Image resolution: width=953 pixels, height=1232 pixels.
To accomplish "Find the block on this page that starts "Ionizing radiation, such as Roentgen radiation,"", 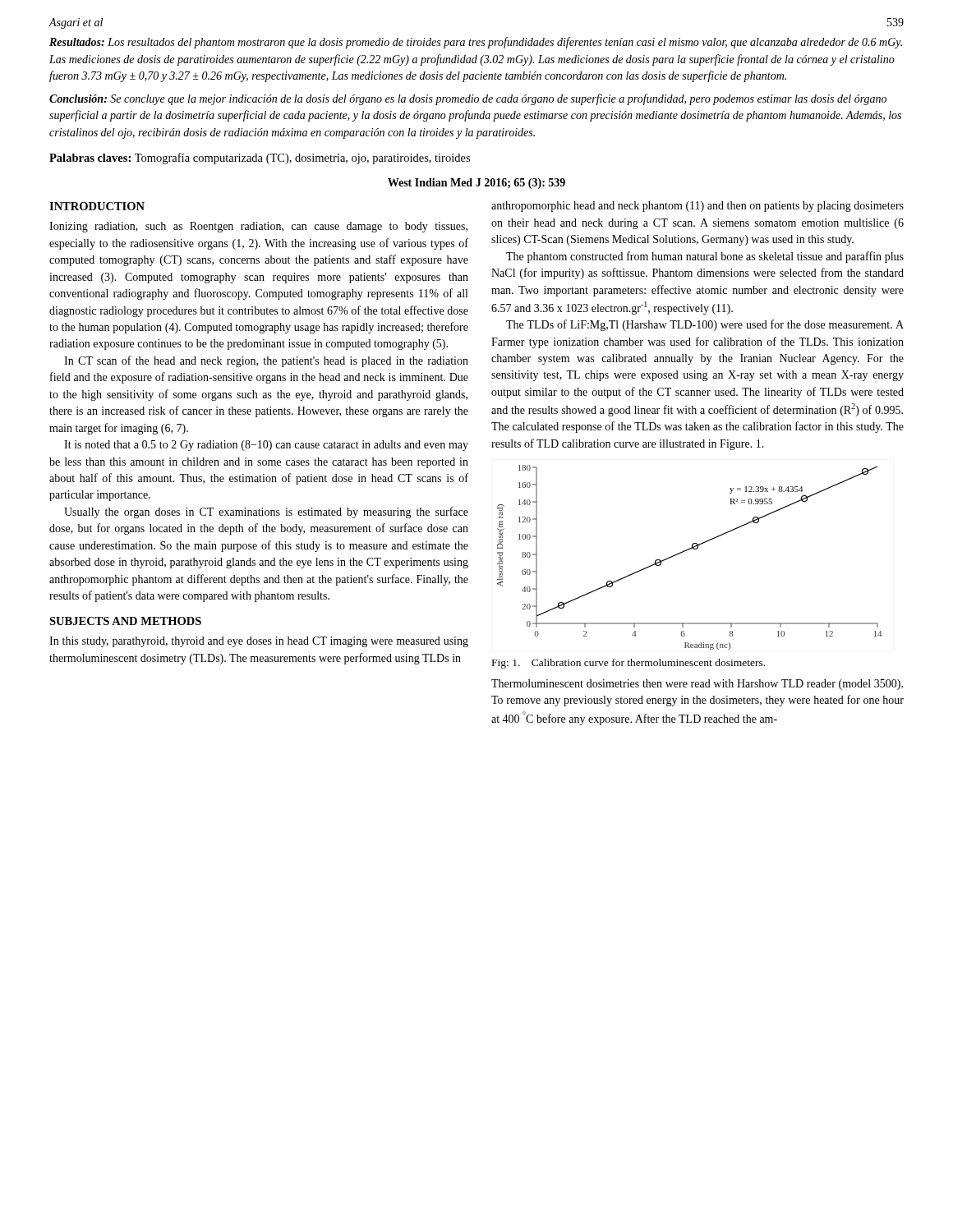I will [x=259, y=412].
